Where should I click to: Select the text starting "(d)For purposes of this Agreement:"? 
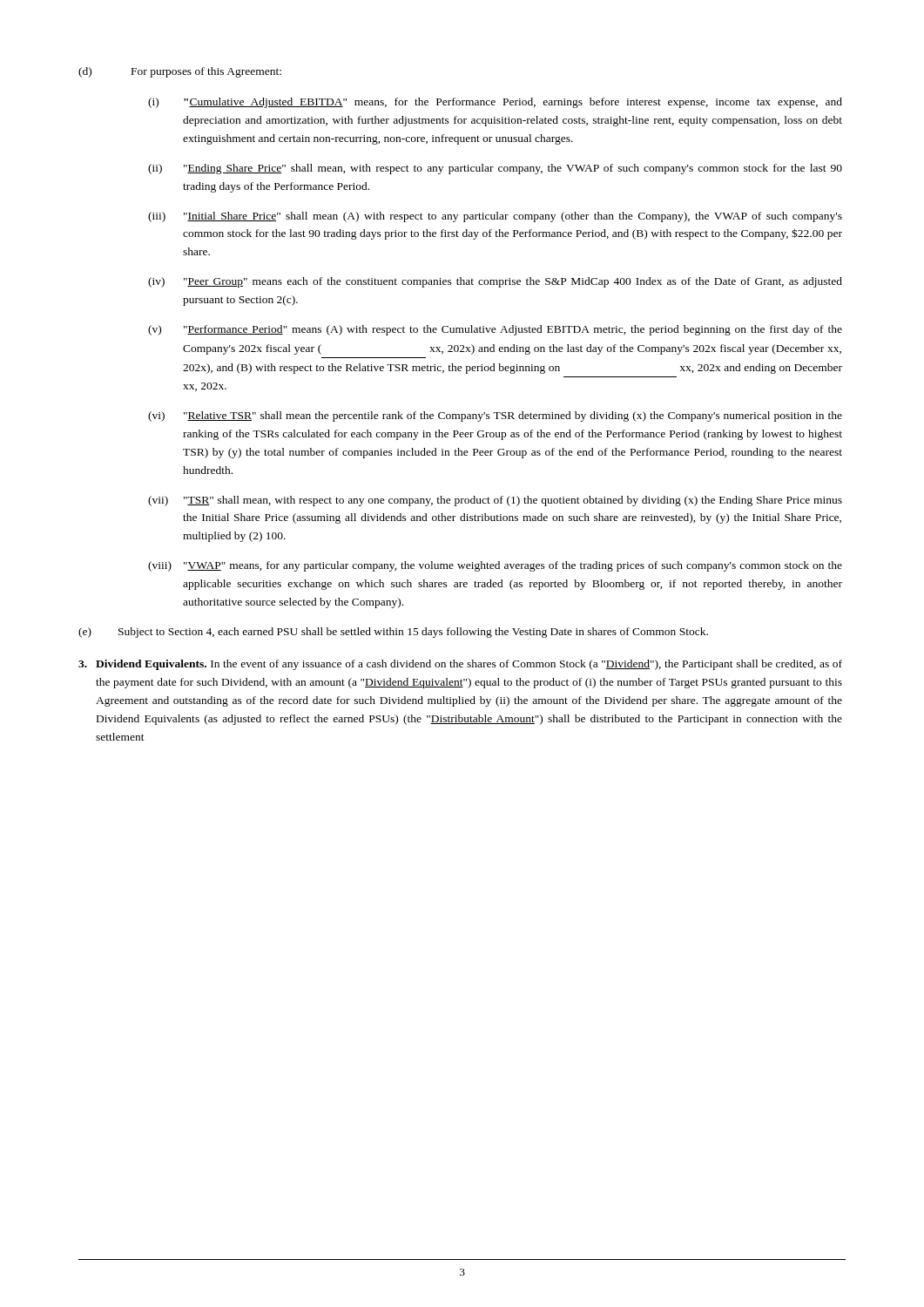(x=180, y=72)
